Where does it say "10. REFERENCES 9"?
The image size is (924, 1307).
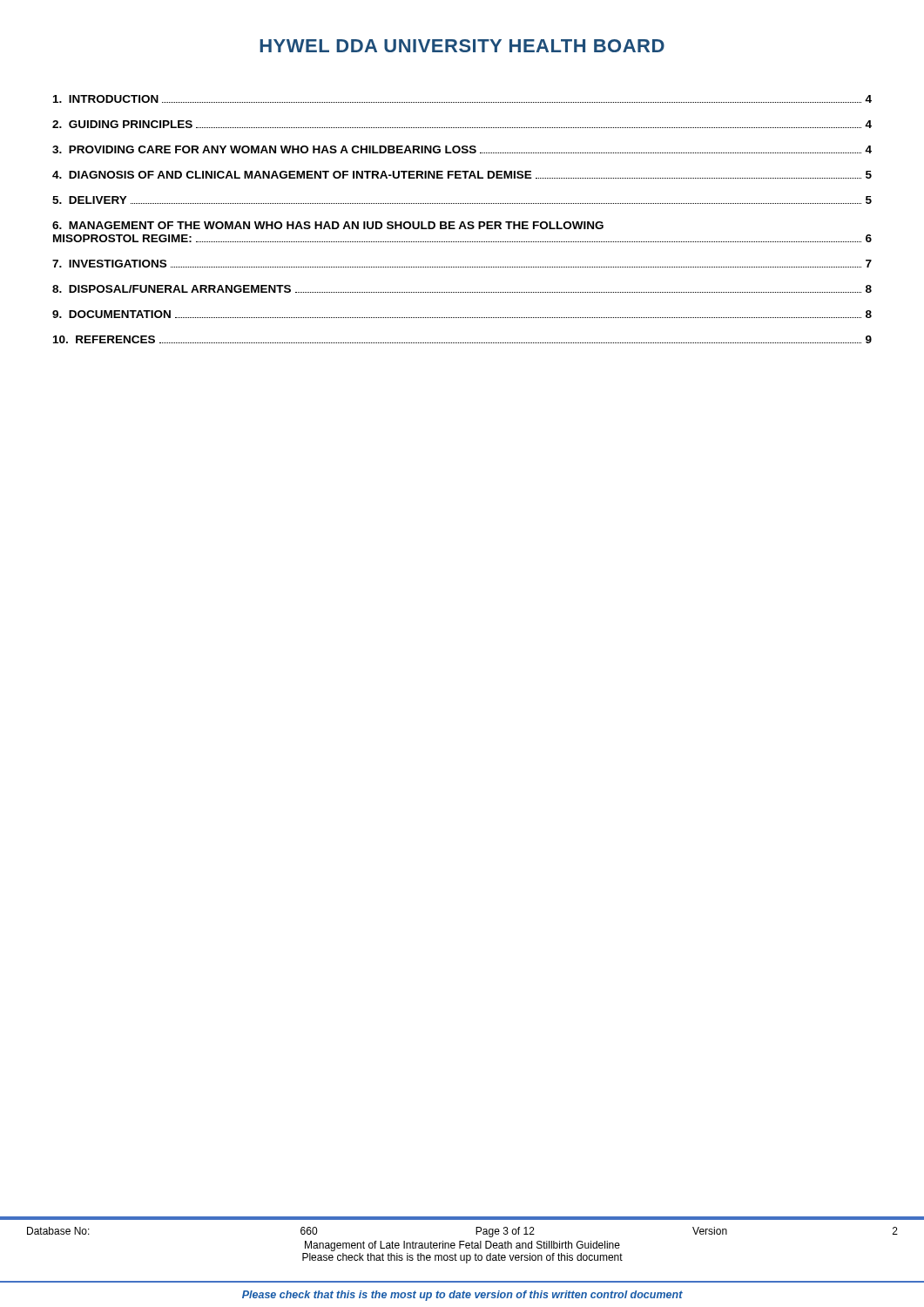(x=462, y=339)
